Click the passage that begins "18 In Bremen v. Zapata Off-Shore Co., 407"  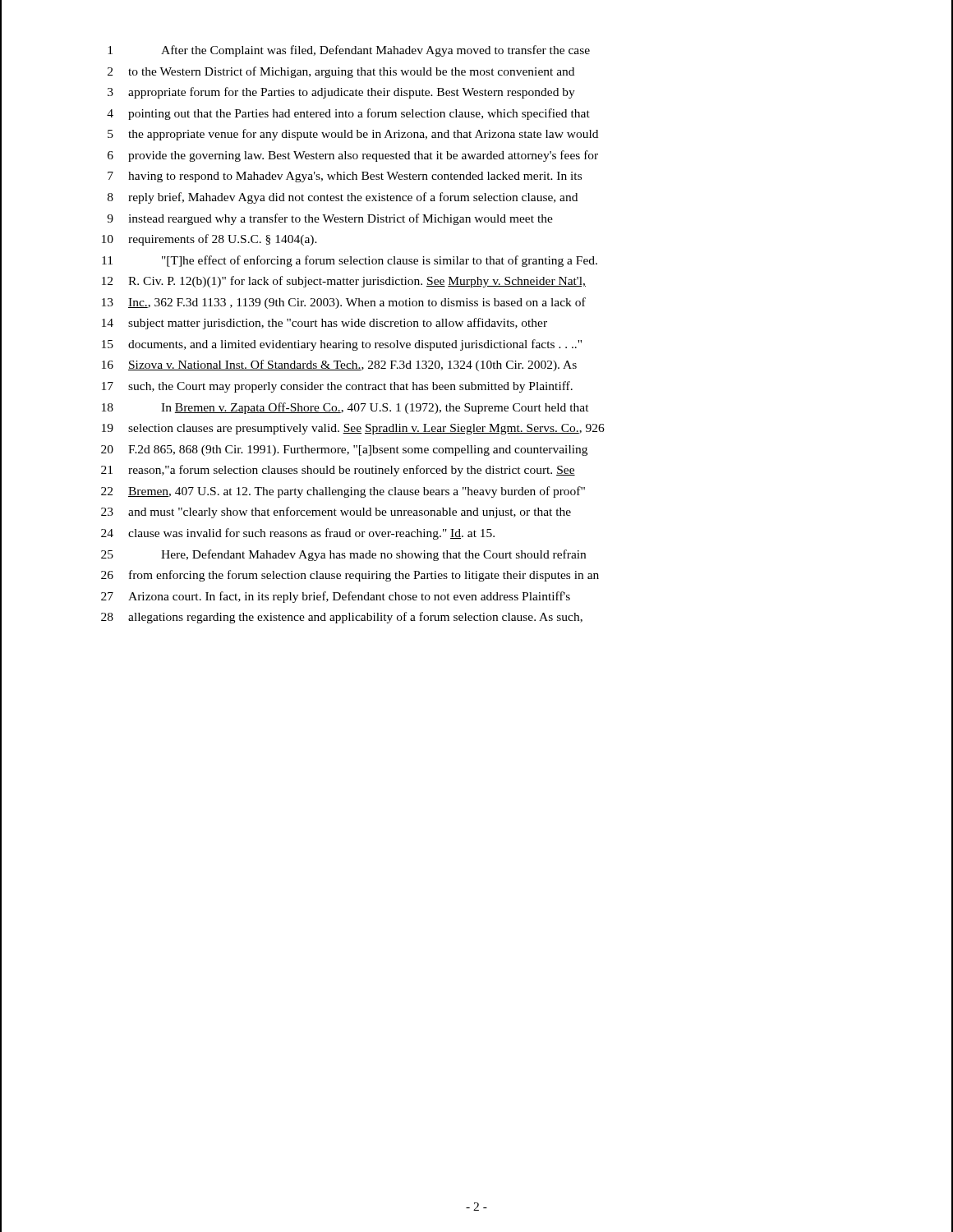[x=476, y=470]
